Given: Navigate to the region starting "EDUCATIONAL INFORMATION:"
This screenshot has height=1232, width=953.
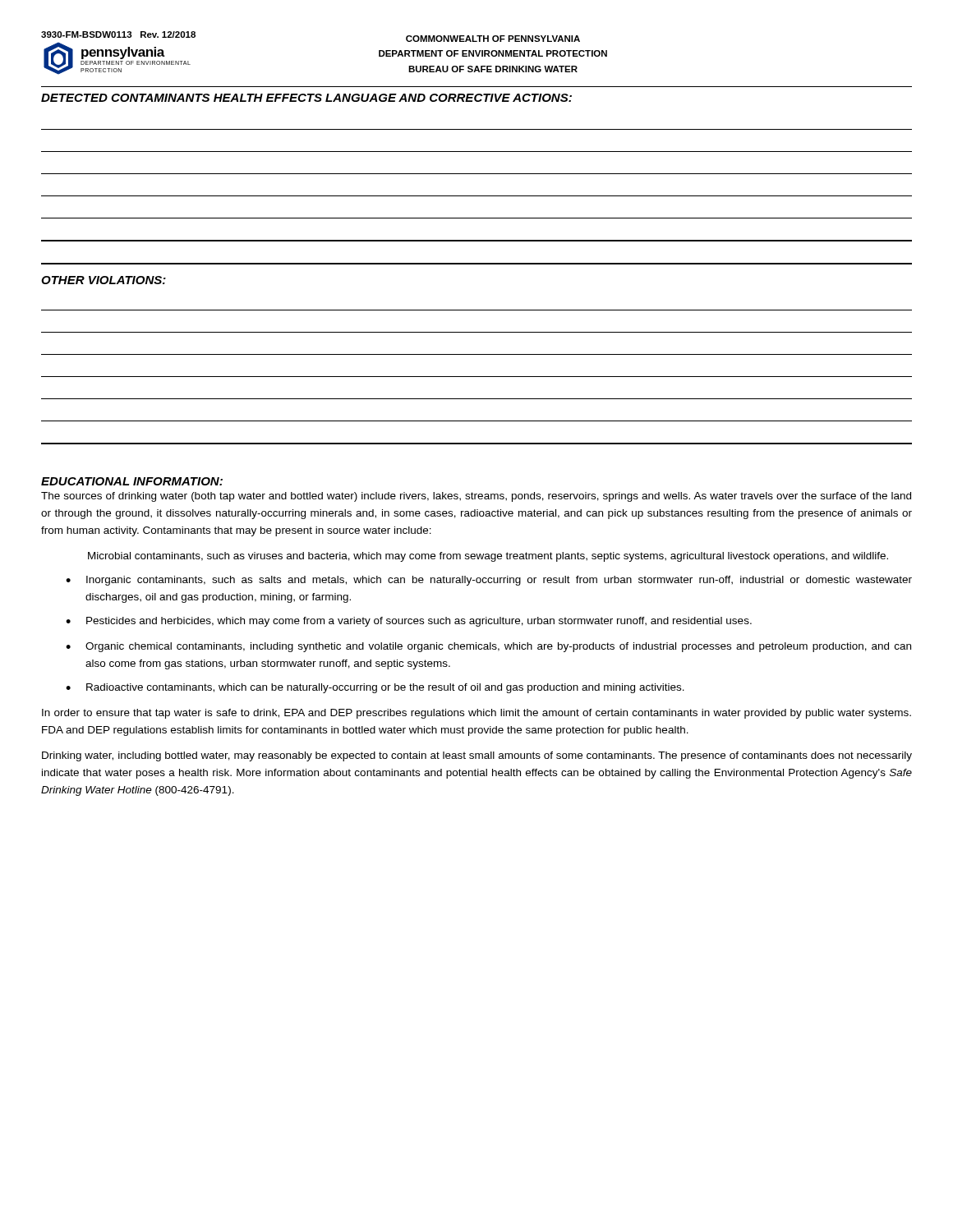Looking at the screenshot, I should pos(132,481).
